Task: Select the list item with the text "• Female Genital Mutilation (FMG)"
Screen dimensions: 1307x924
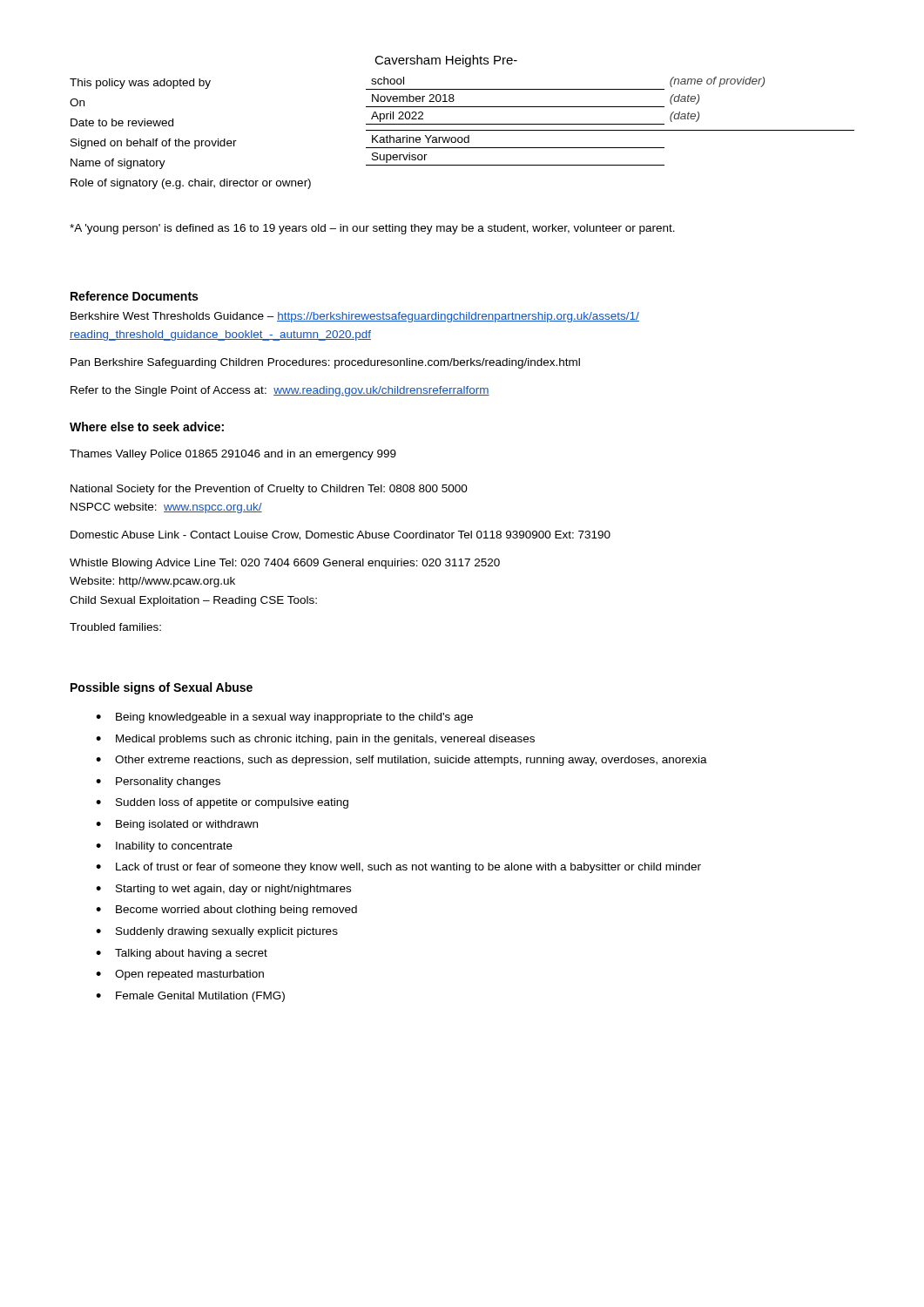Action: [x=190, y=997]
